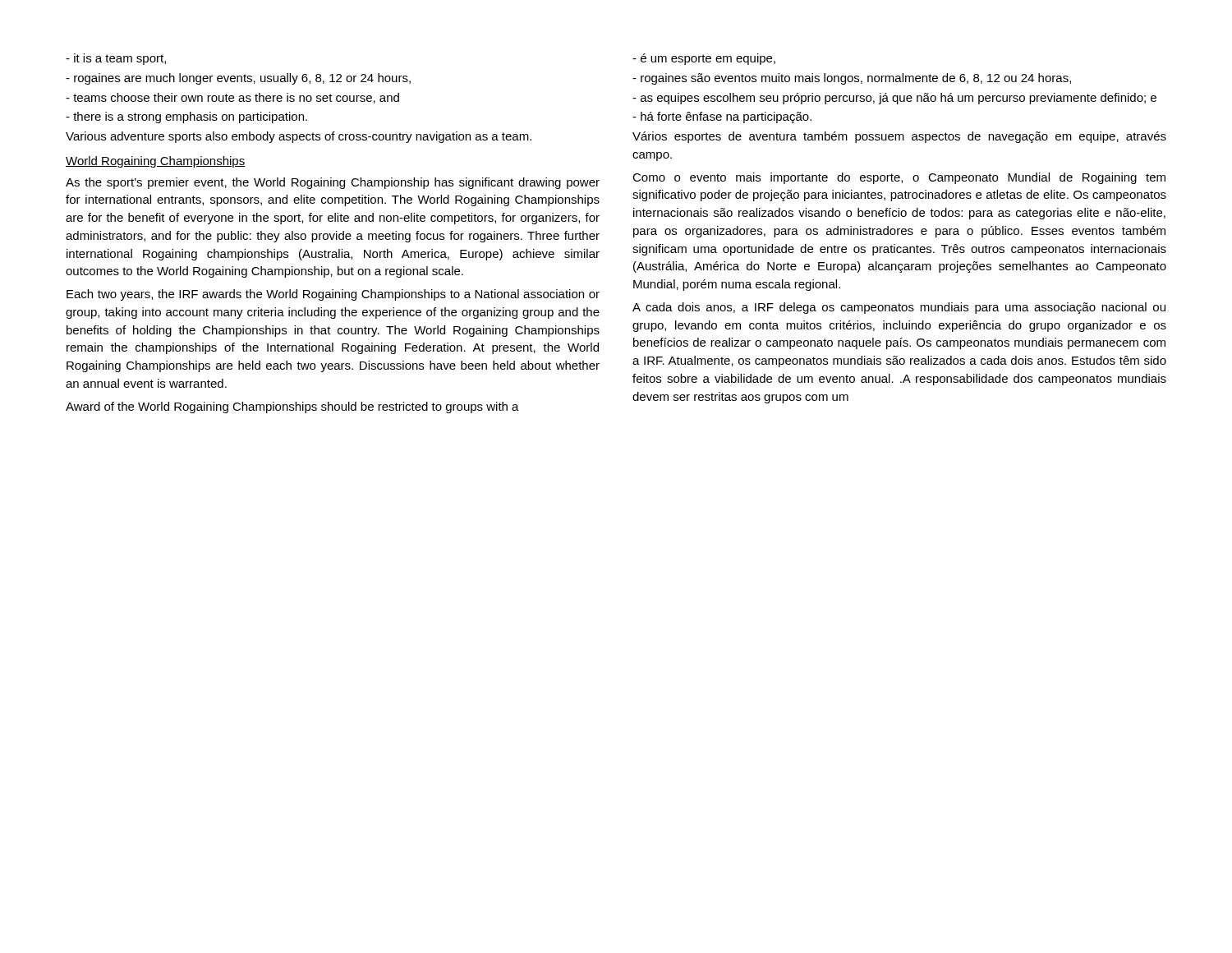The image size is (1232, 953).
Task: Find the text starting "Each two years,"
Action: (333, 339)
